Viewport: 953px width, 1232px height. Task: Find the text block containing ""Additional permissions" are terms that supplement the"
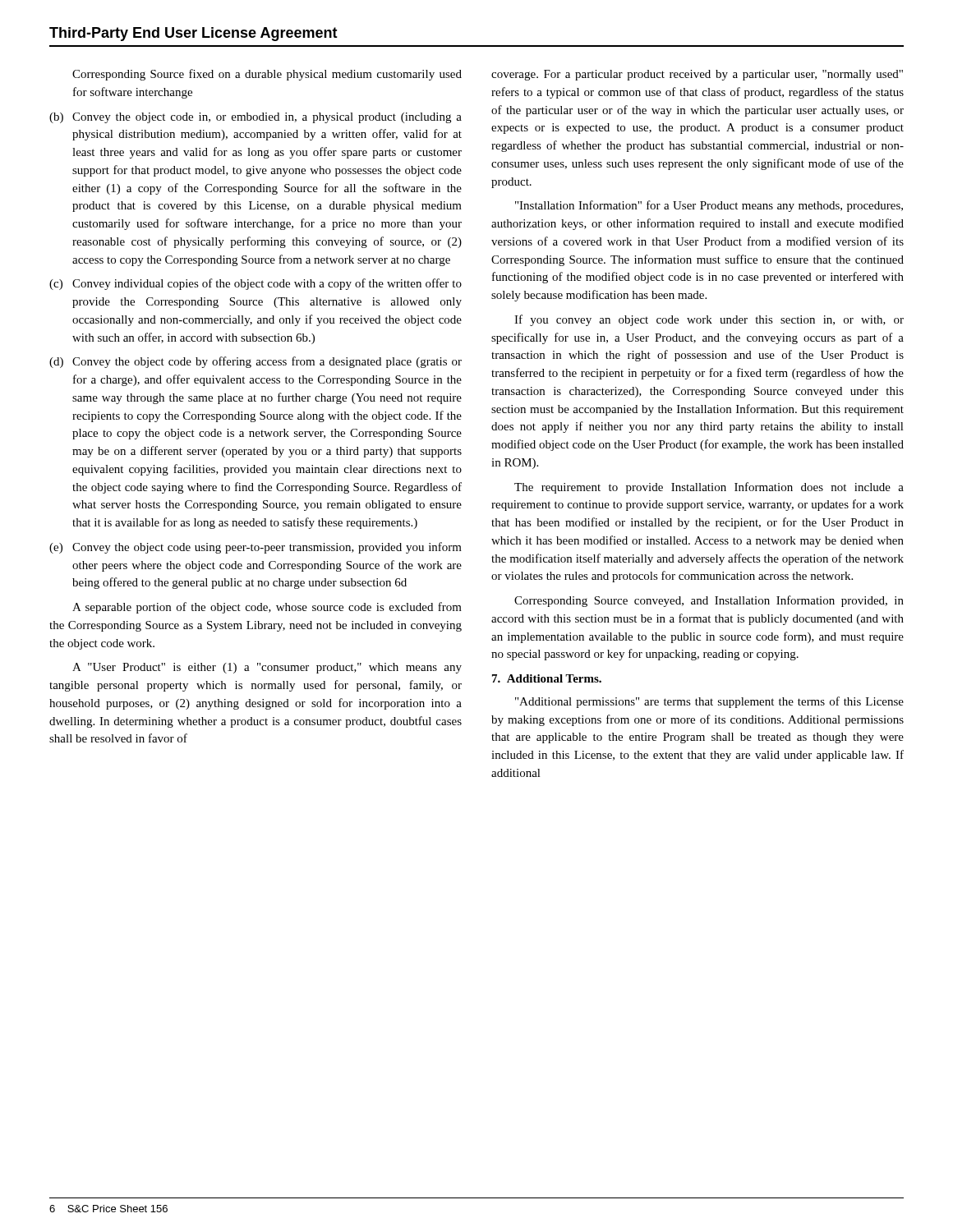coord(698,738)
